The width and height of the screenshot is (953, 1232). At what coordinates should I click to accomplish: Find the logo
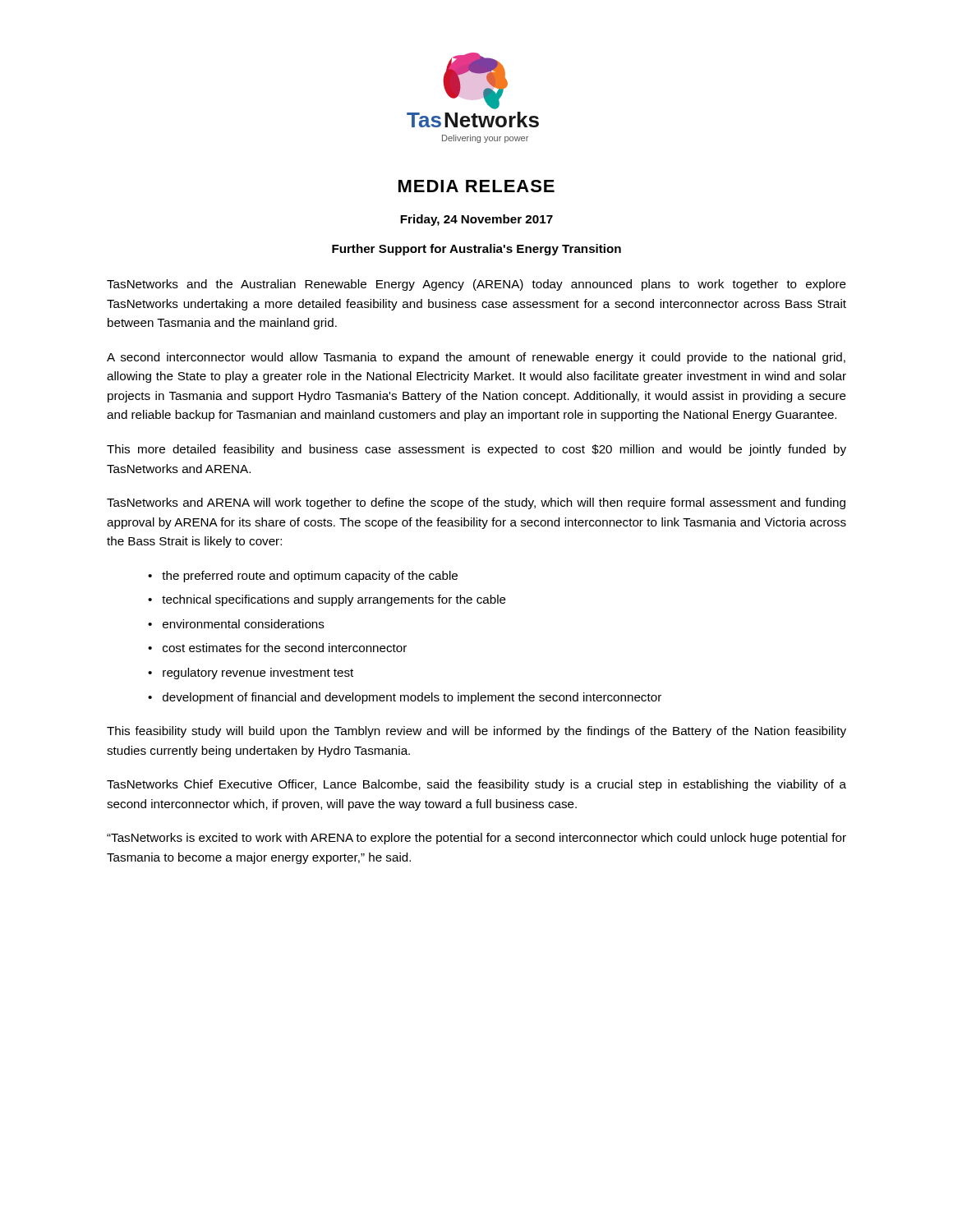[476, 100]
